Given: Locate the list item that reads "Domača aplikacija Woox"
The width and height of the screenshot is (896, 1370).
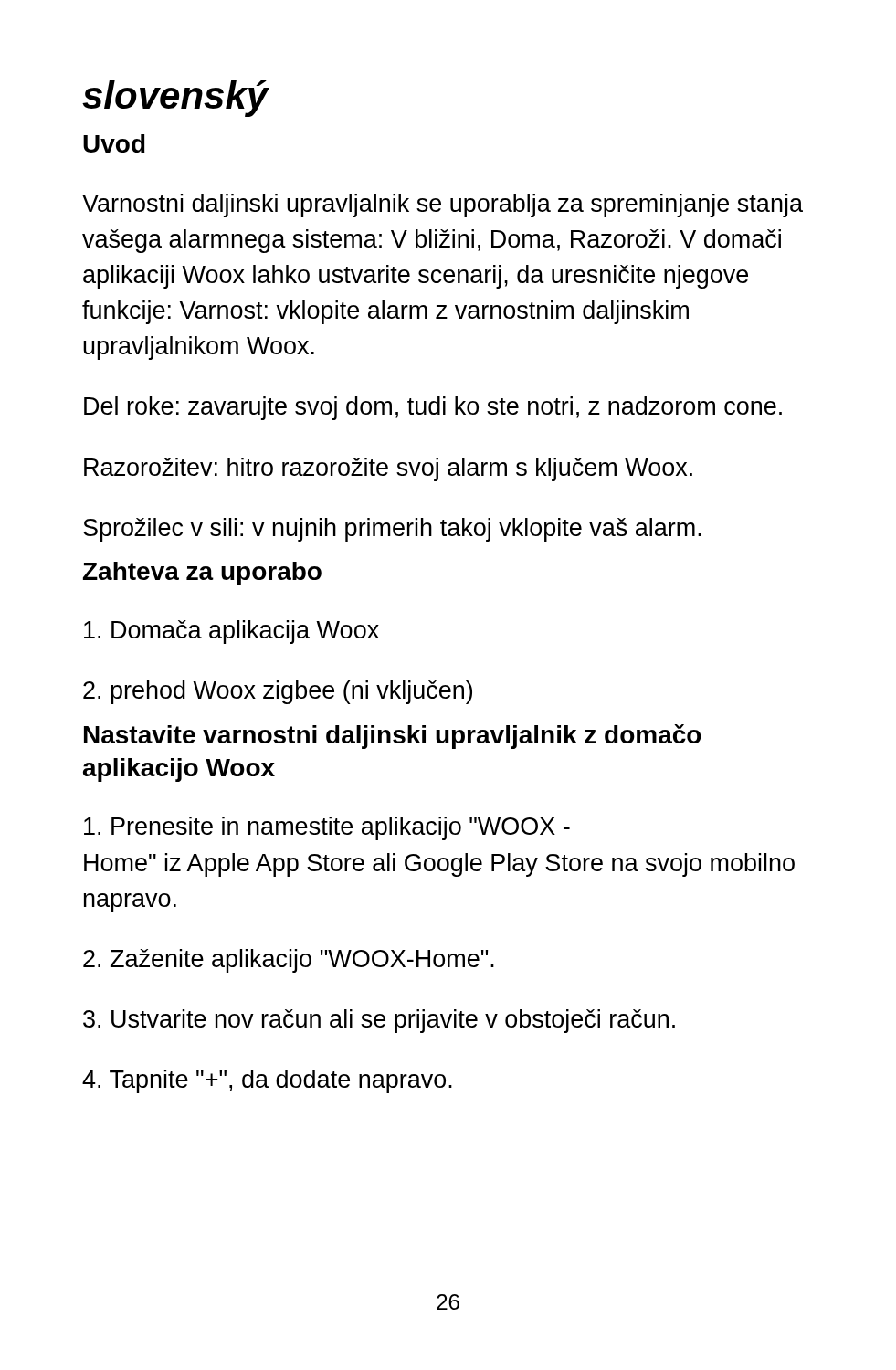Looking at the screenshot, I should [232, 632].
